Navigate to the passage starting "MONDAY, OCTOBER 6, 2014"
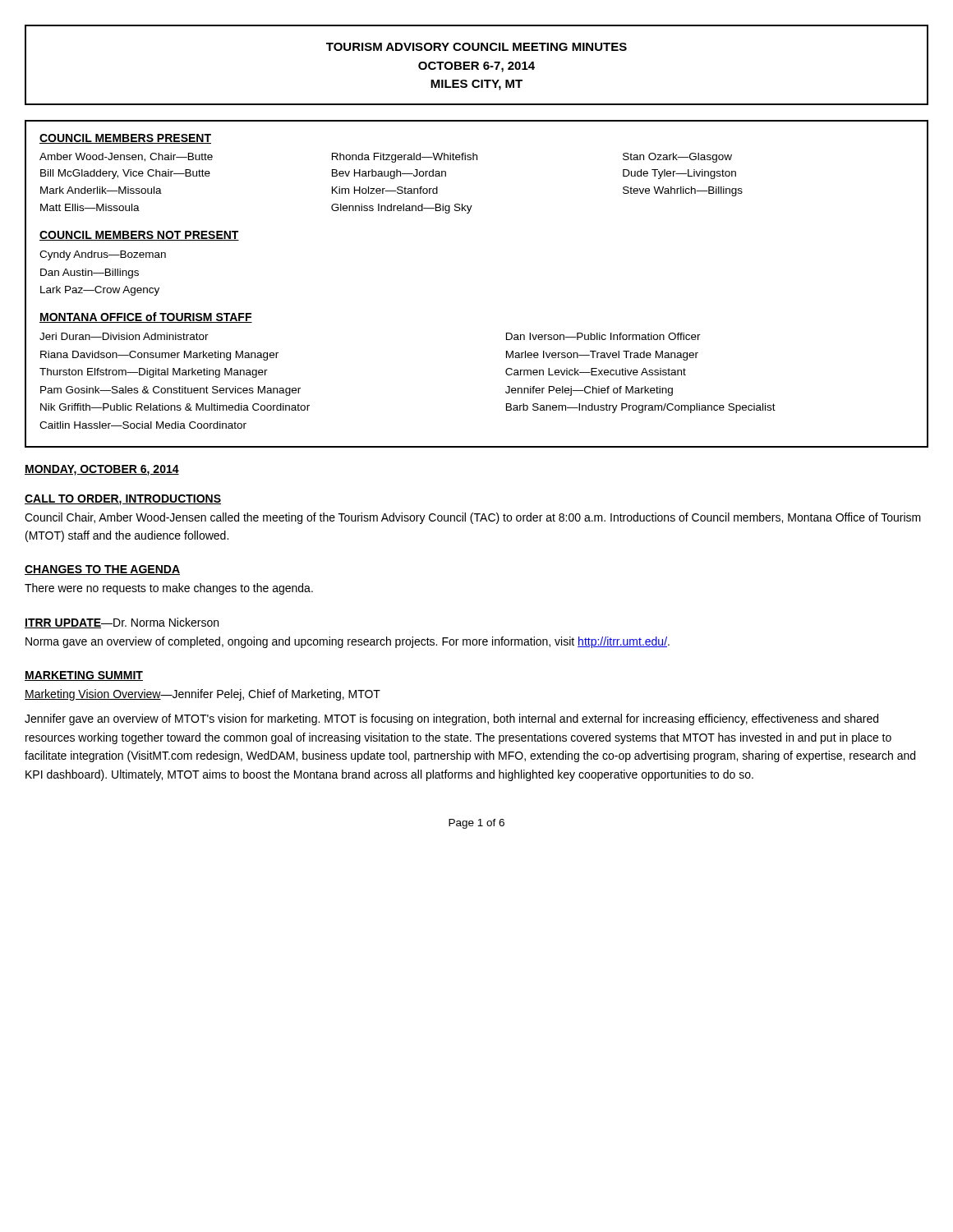Viewport: 953px width, 1232px height. [102, 469]
